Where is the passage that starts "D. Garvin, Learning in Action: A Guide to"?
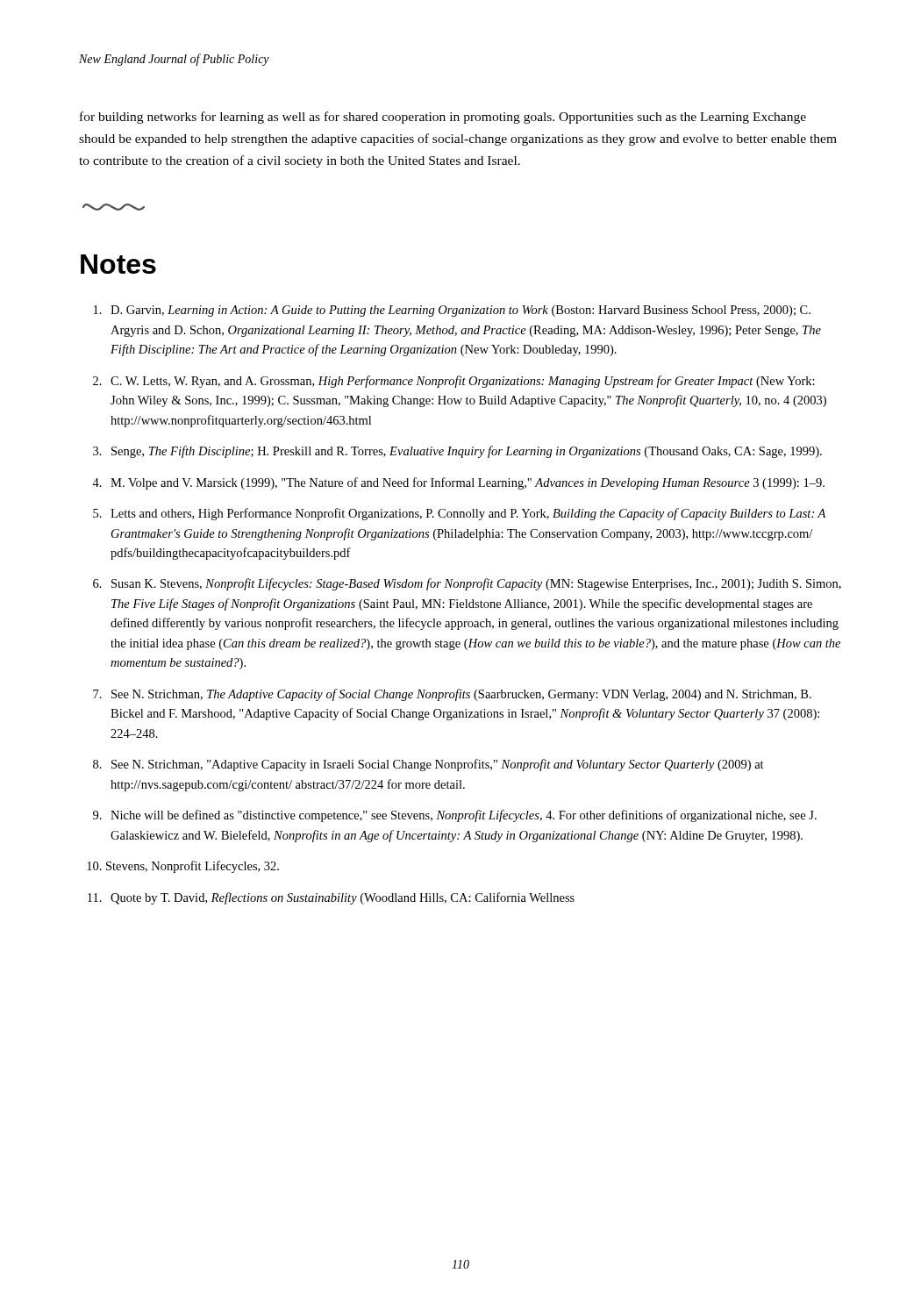 click(x=474, y=330)
